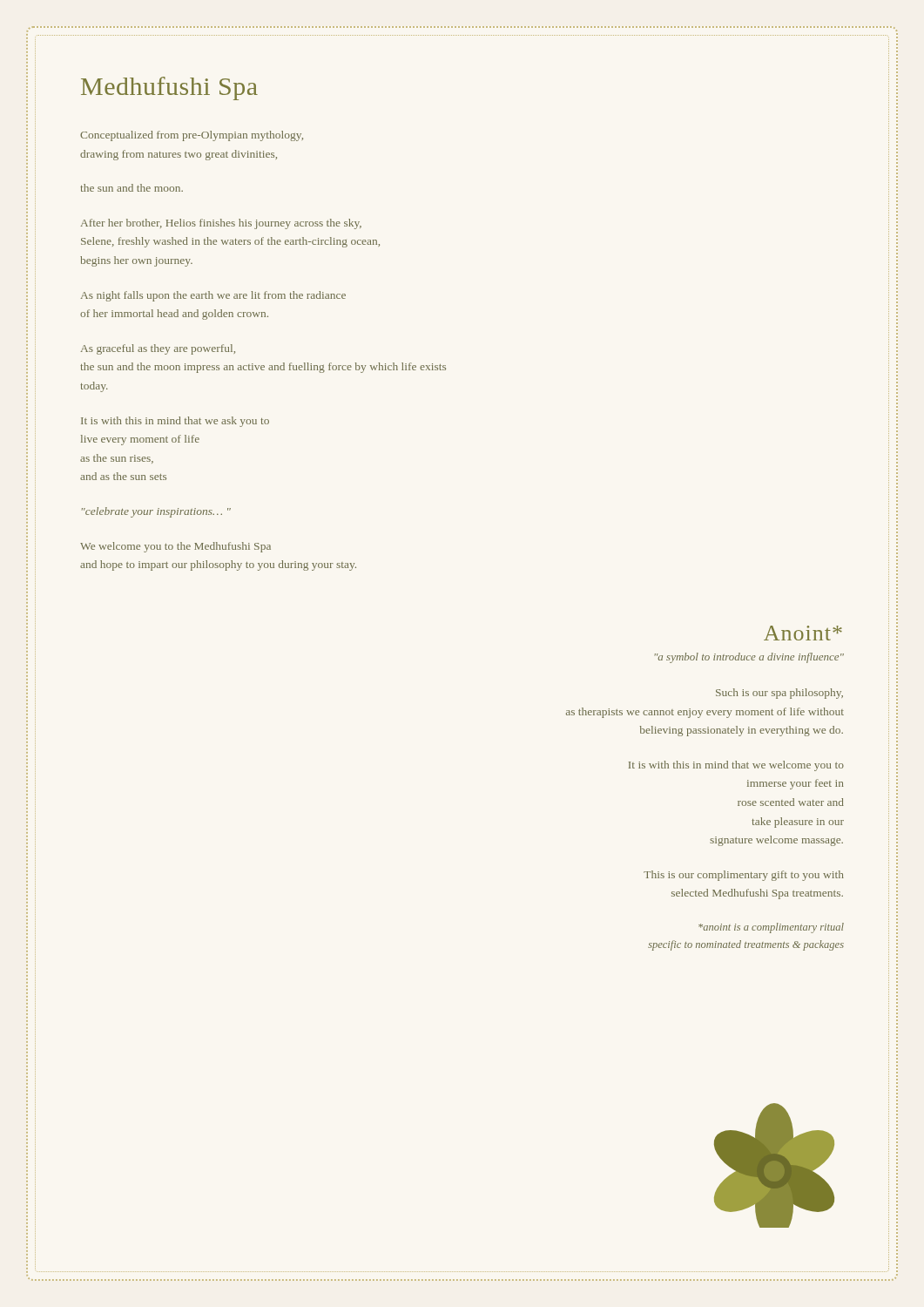This screenshot has width=924, height=1307.
Task: Select the element starting "This is our complimentary gift to"
Action: [744, 876]
